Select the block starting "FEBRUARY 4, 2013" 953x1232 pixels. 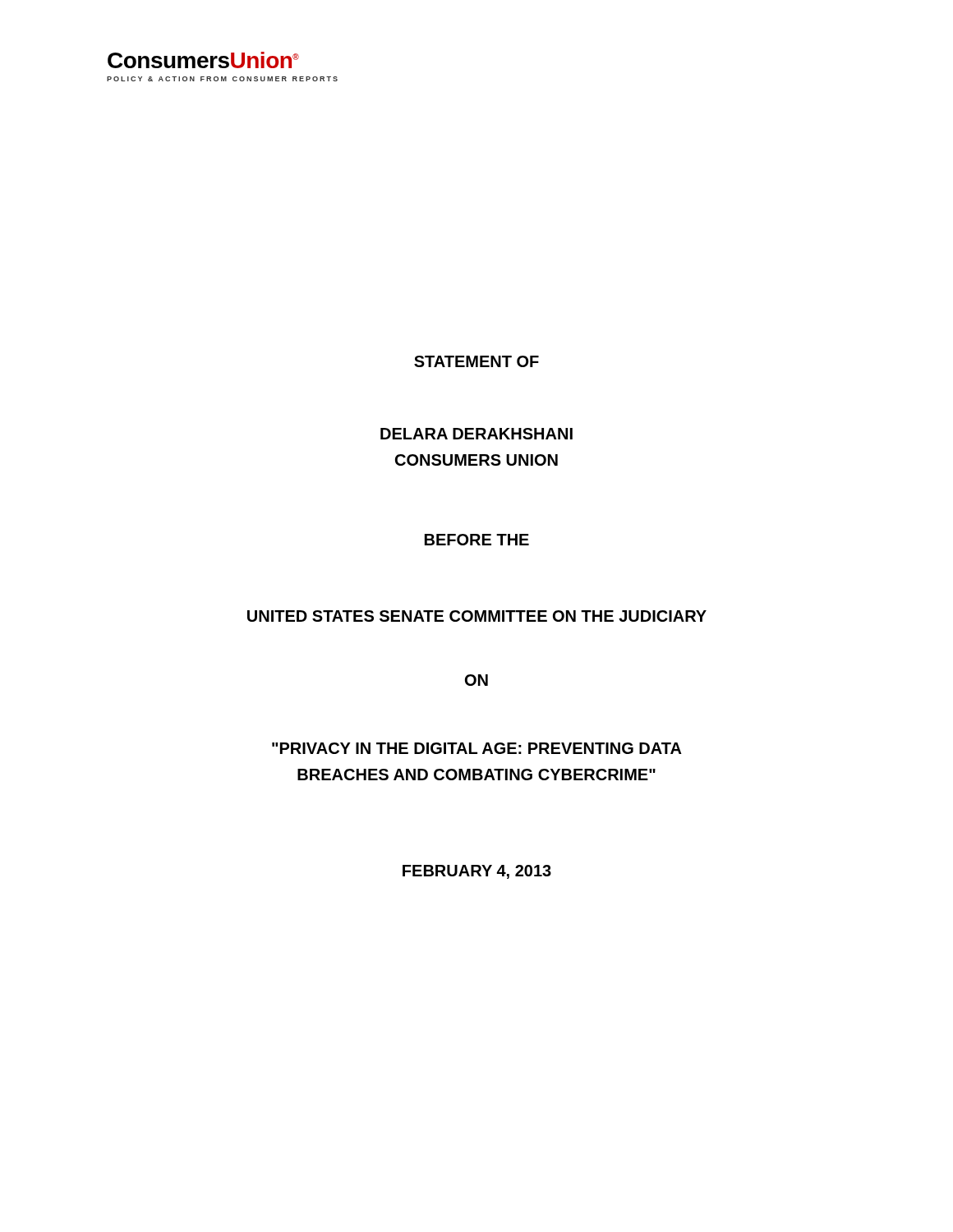click(476, 870)
